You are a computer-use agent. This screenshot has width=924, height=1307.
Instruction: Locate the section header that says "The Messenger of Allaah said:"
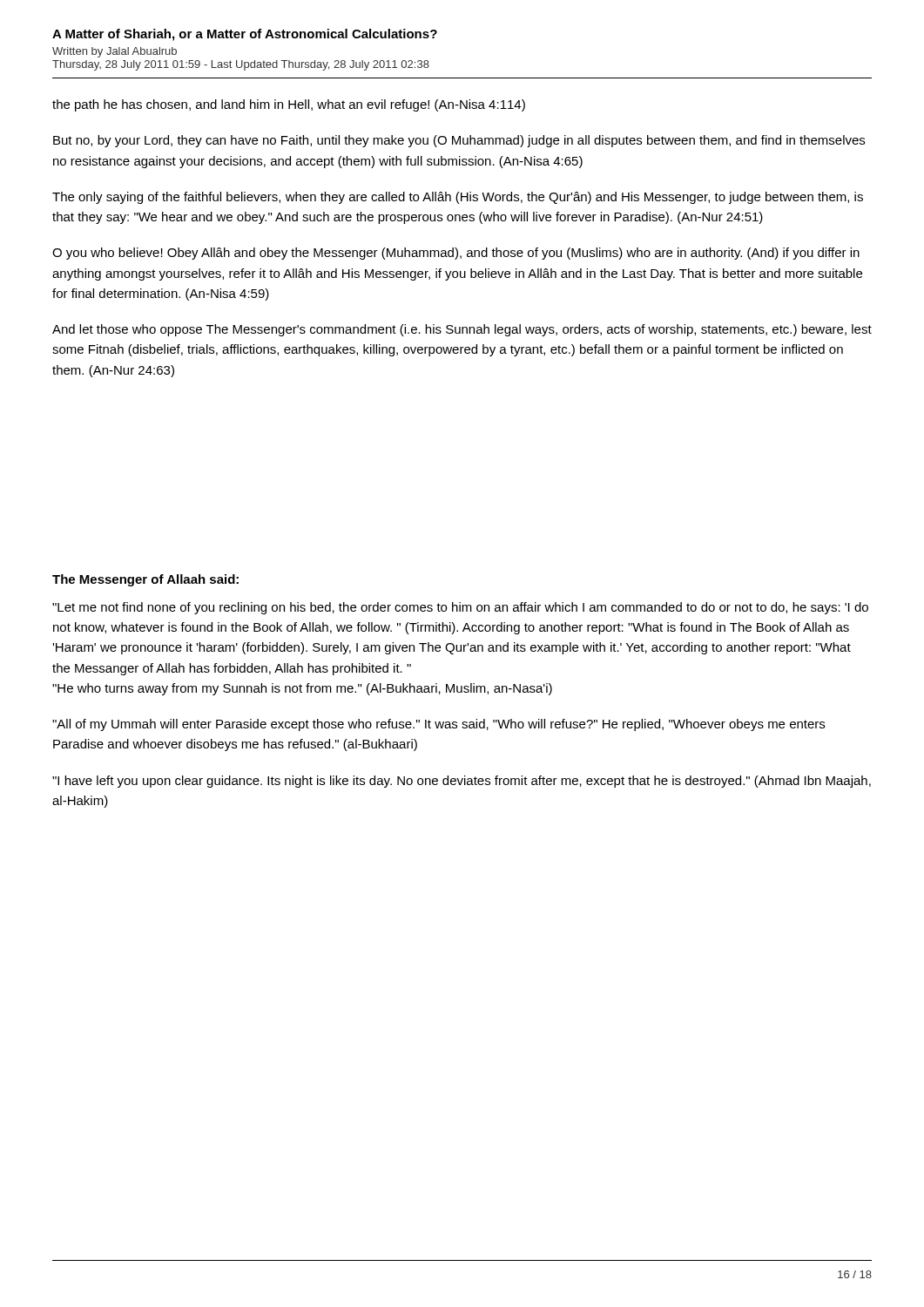coord(146,579)
